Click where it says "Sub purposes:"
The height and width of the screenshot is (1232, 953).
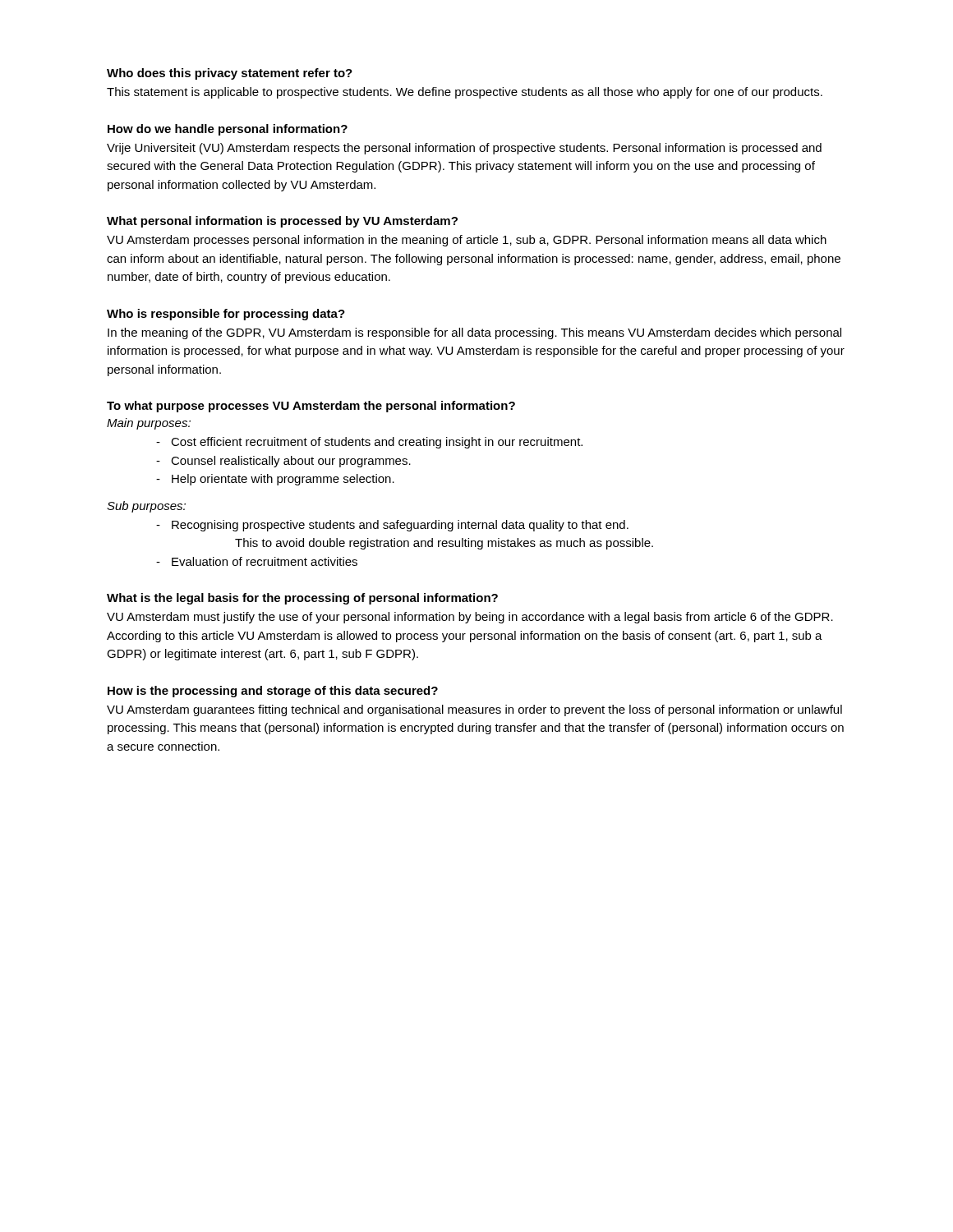point(147,505)
